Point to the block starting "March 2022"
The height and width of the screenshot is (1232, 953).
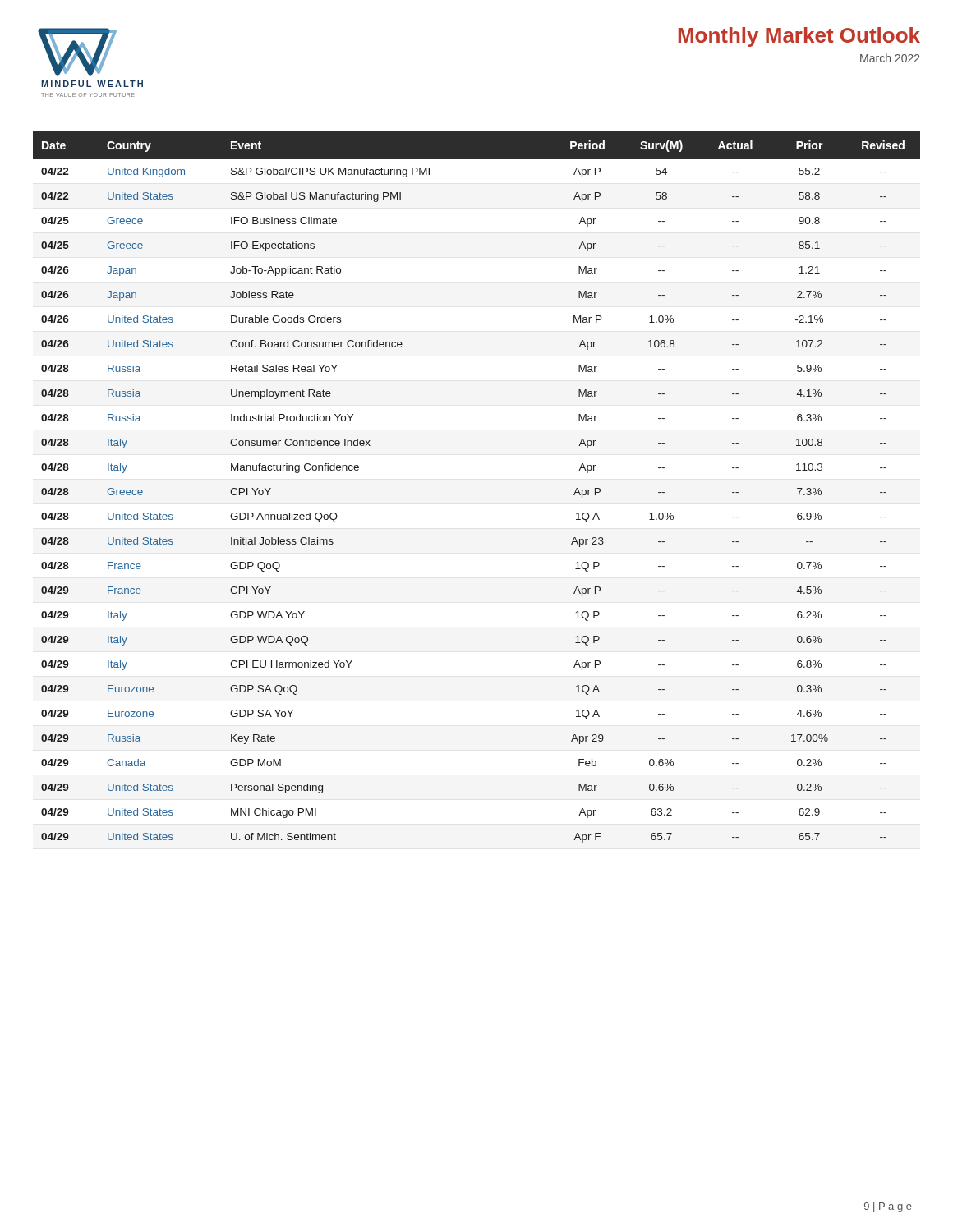click(890, 58)
